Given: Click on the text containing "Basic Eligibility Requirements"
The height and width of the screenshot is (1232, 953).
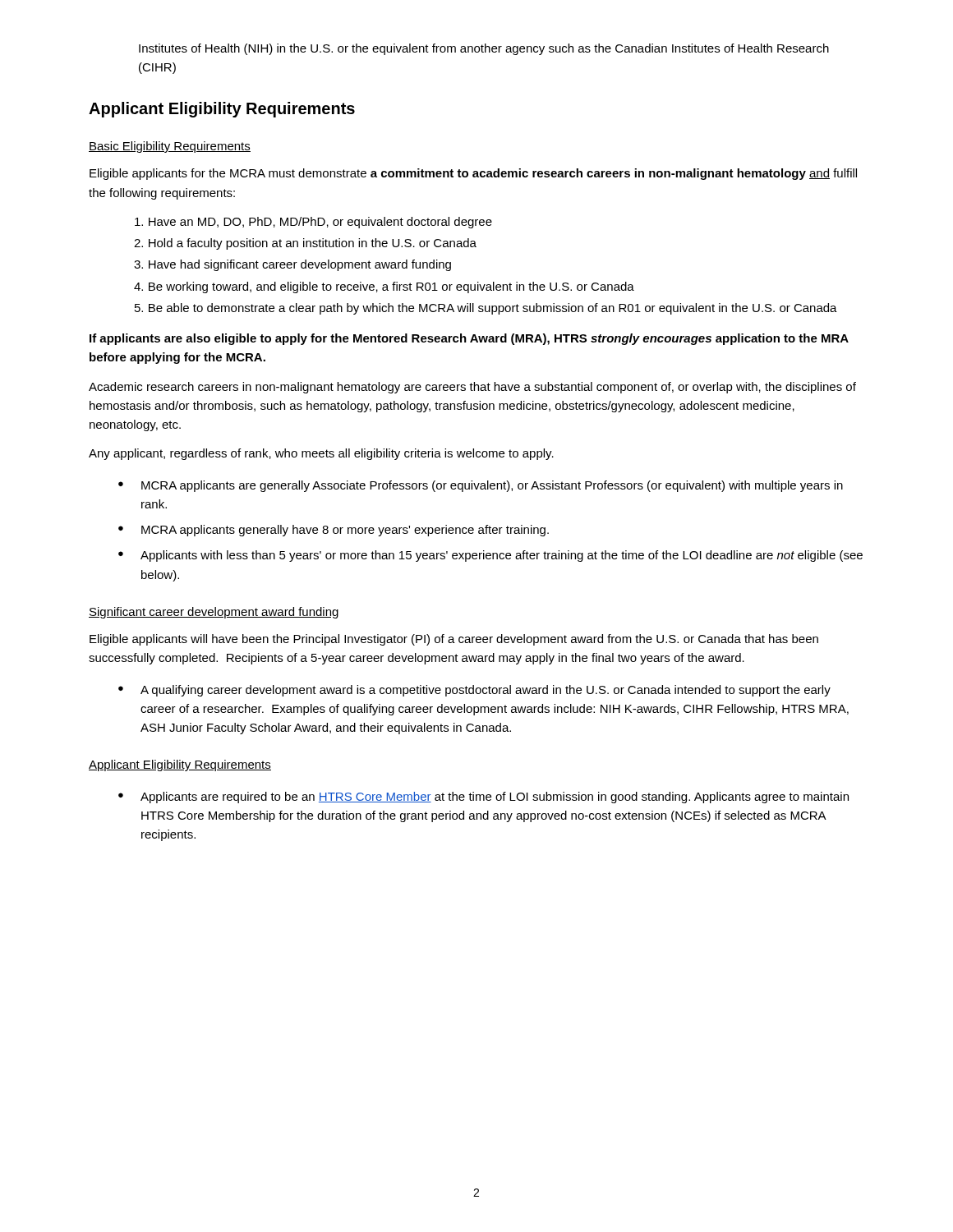Looking at the screenshot, I should click(170, 147).
